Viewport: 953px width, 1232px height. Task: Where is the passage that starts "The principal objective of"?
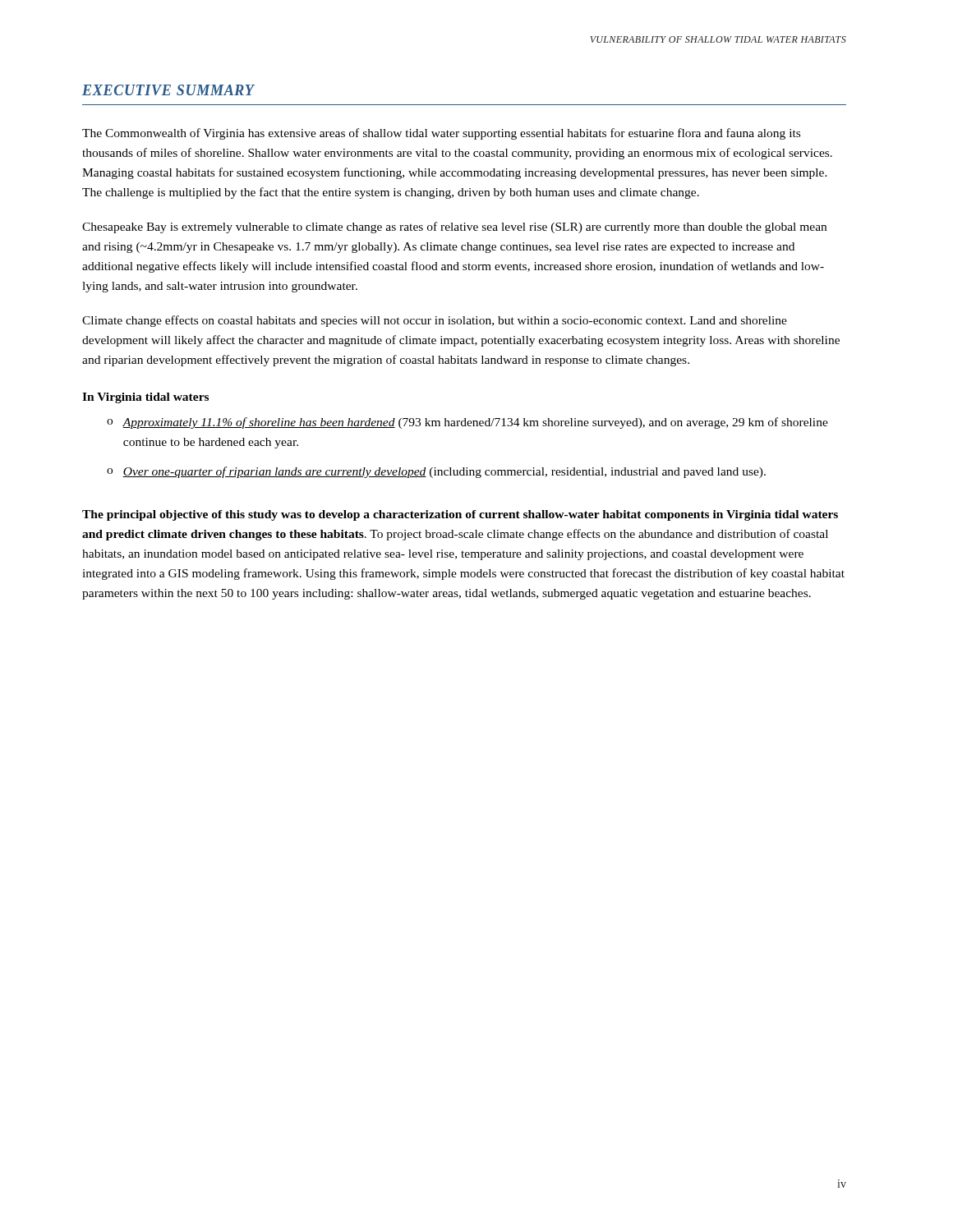point(463,553)
